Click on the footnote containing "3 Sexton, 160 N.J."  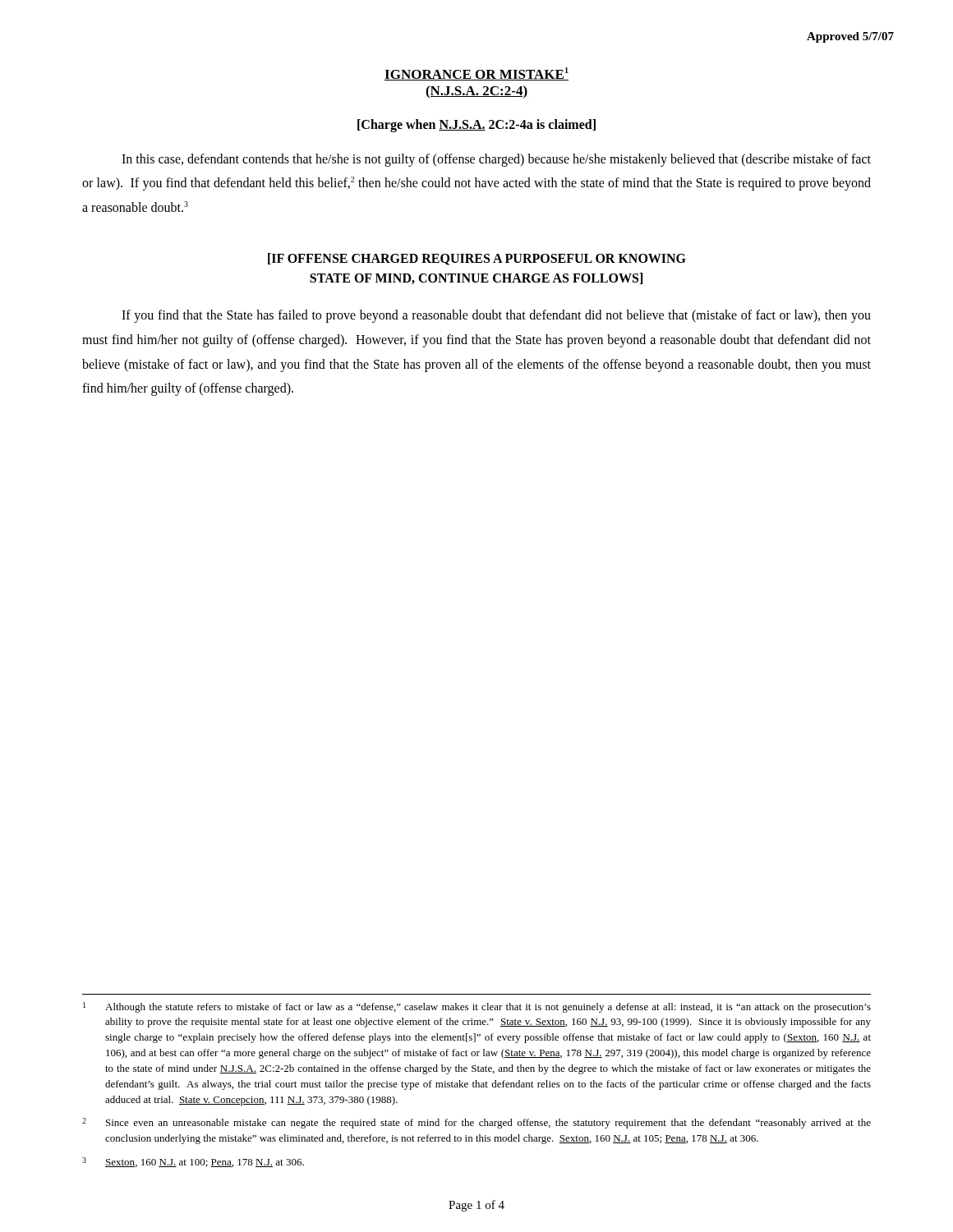(x=193, y=1163)
